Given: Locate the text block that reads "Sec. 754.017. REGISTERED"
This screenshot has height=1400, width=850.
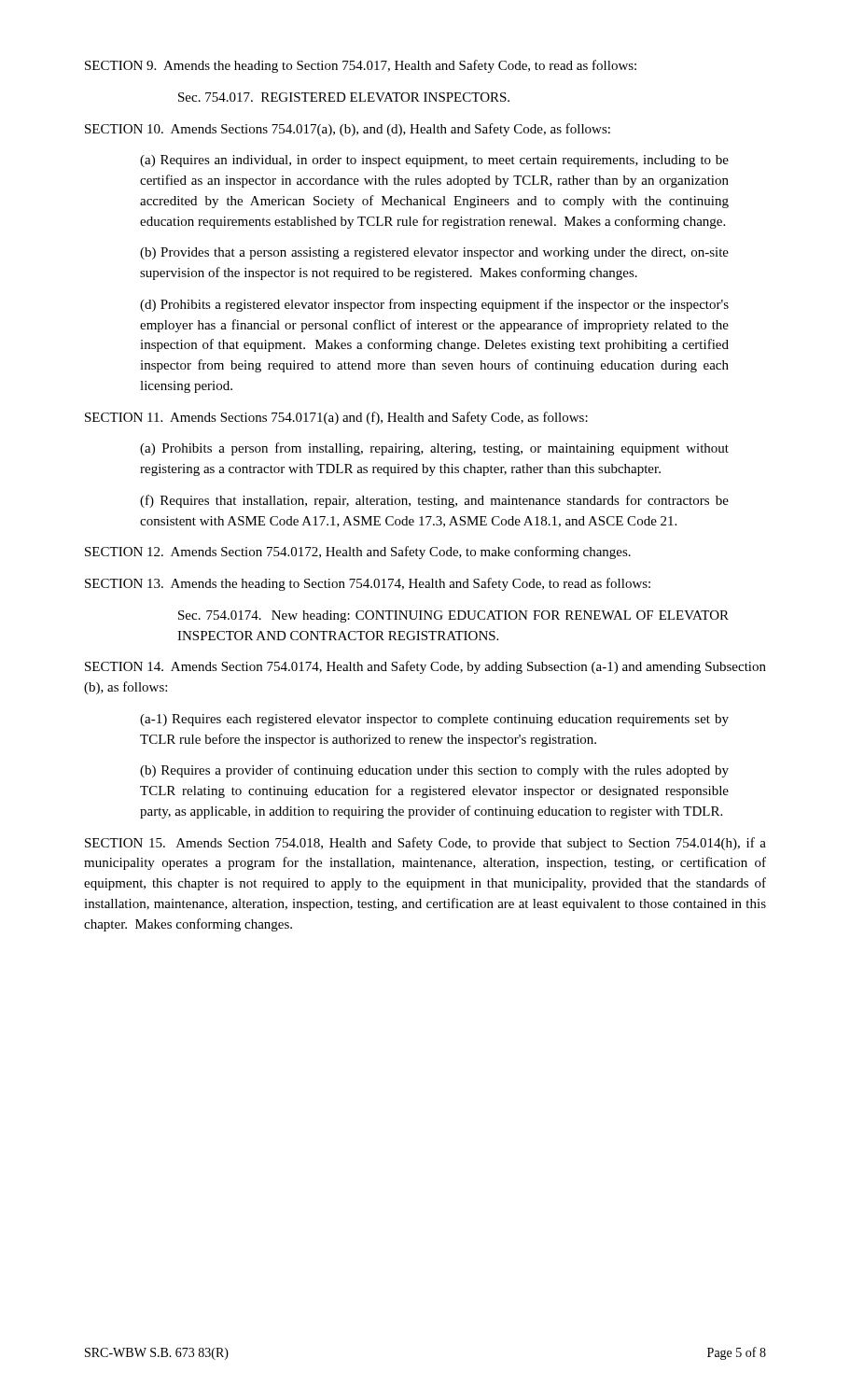Looking at the screenshot, I should [344, 97].
